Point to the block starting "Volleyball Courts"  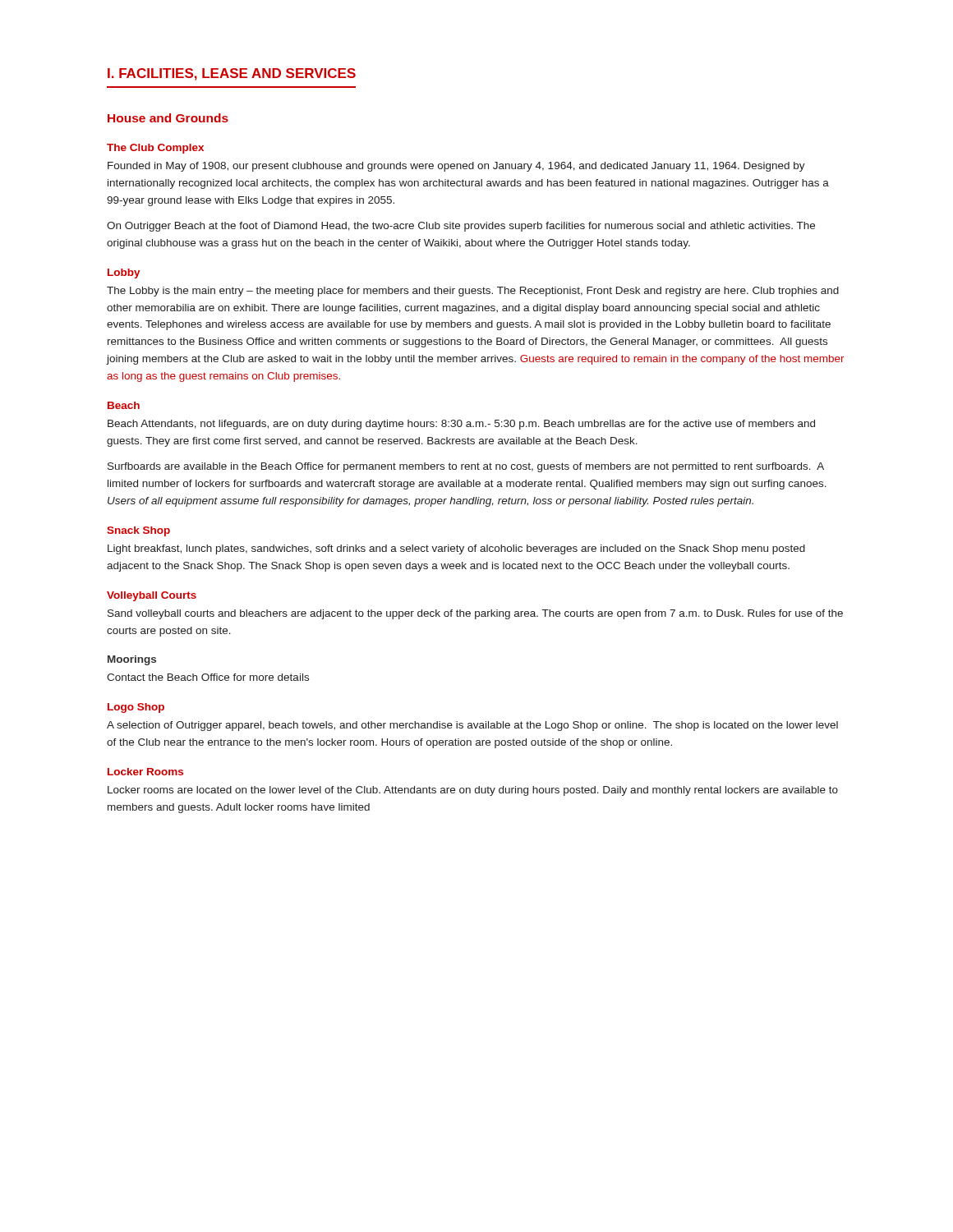(152, 595)
